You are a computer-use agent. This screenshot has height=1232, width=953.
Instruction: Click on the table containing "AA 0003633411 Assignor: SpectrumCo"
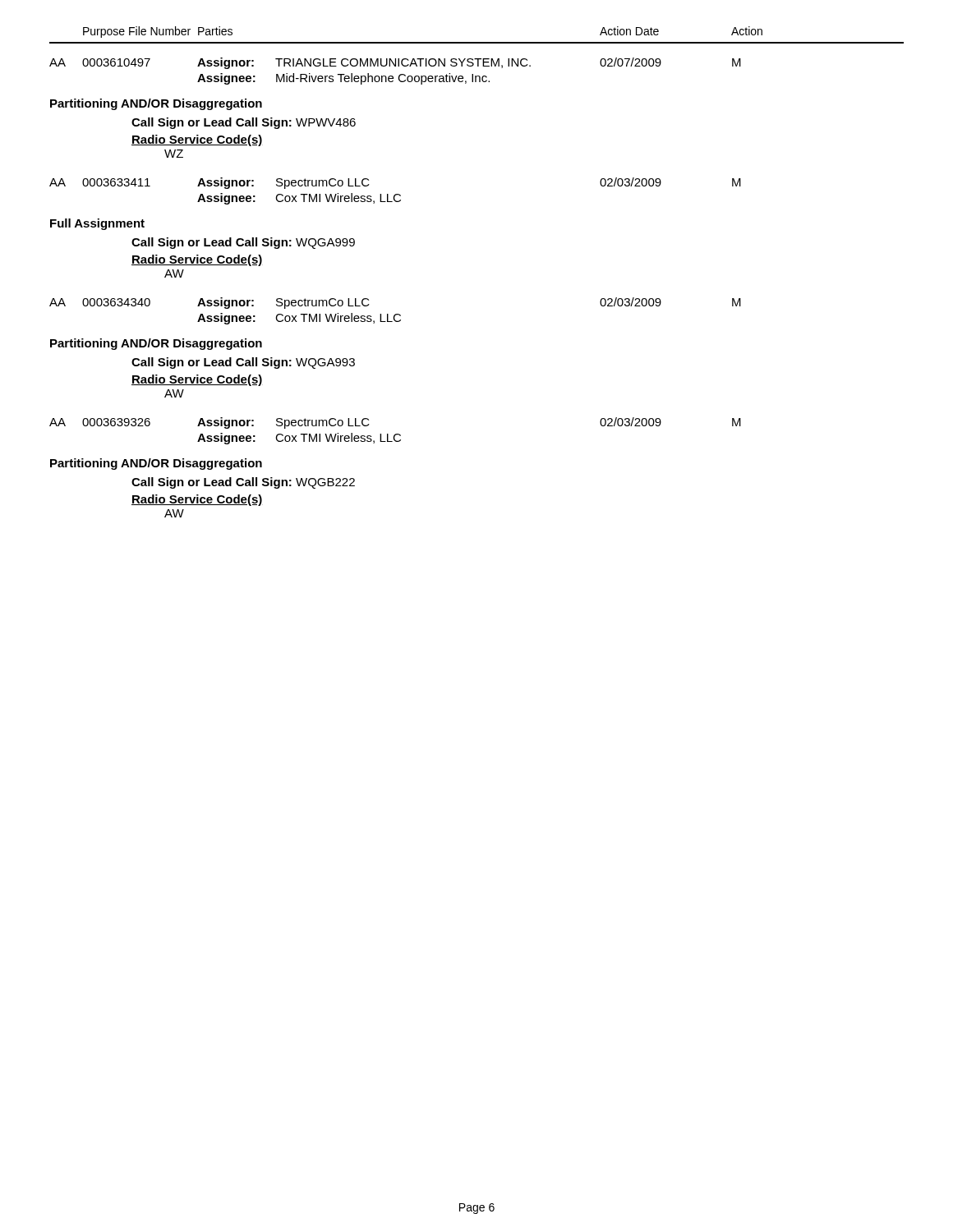coord(476,188)
